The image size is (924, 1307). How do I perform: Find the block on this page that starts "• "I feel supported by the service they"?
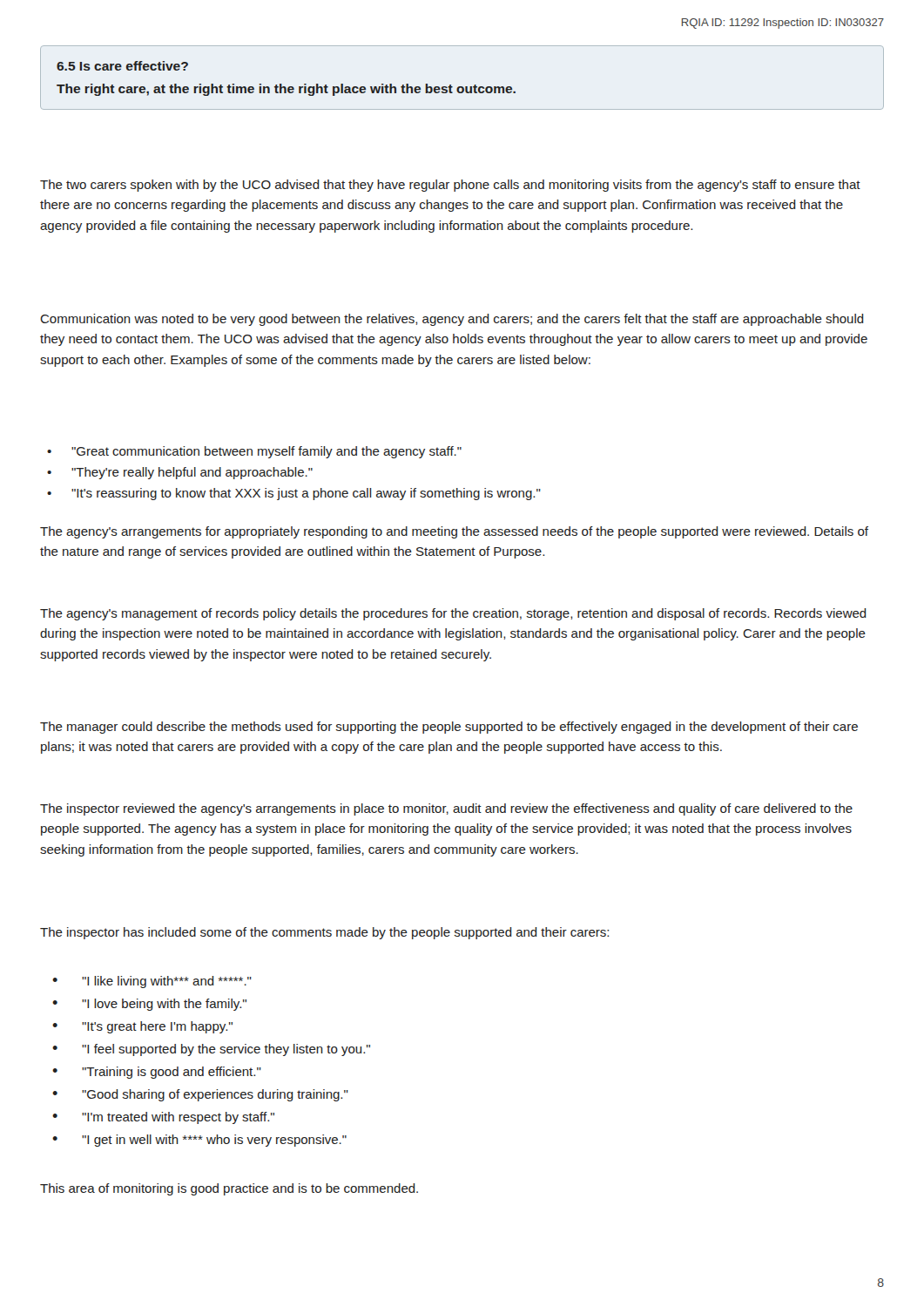[x=211, y=1050]
